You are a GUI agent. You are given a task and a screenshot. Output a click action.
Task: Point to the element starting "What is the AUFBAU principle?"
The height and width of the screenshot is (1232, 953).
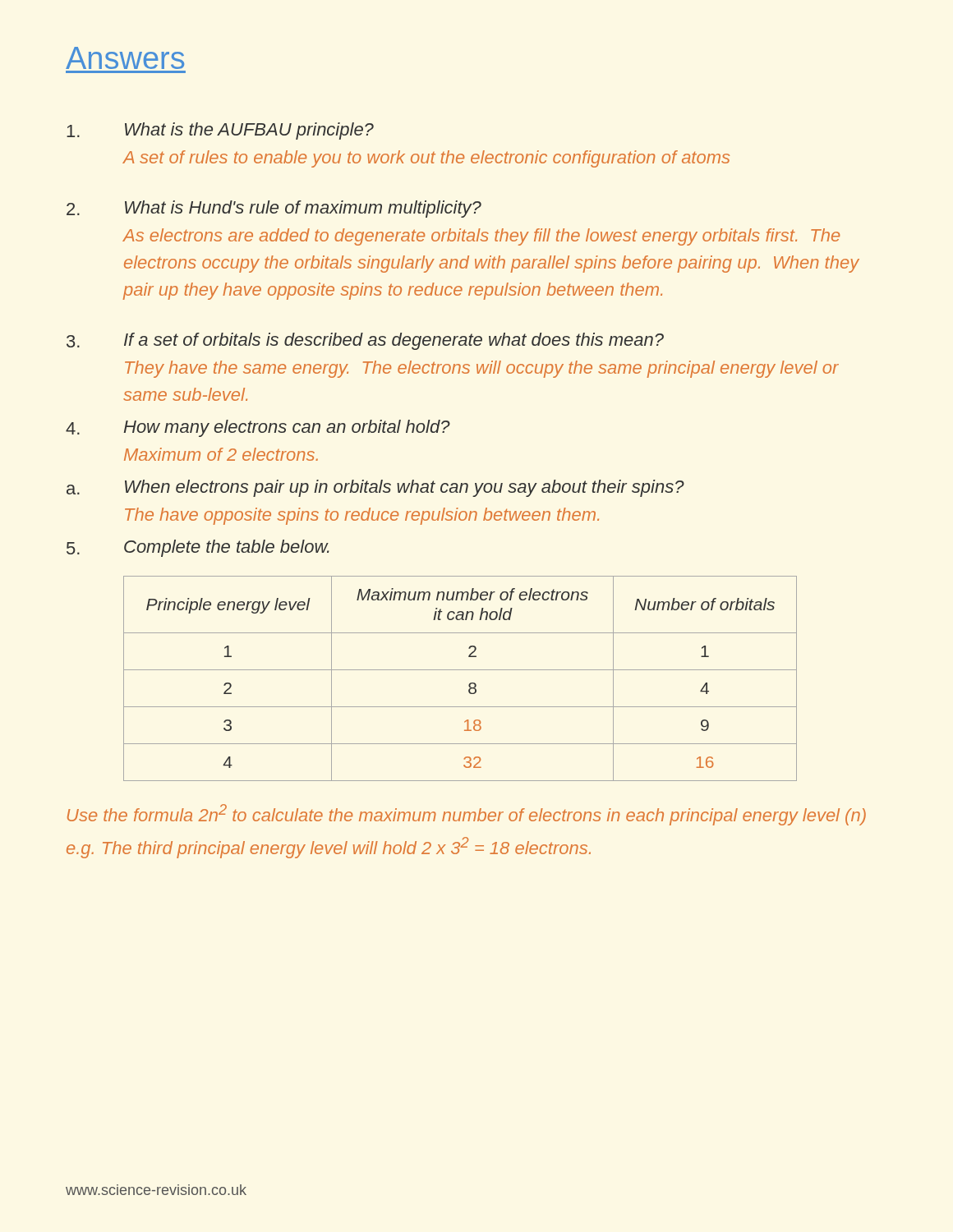476,145
